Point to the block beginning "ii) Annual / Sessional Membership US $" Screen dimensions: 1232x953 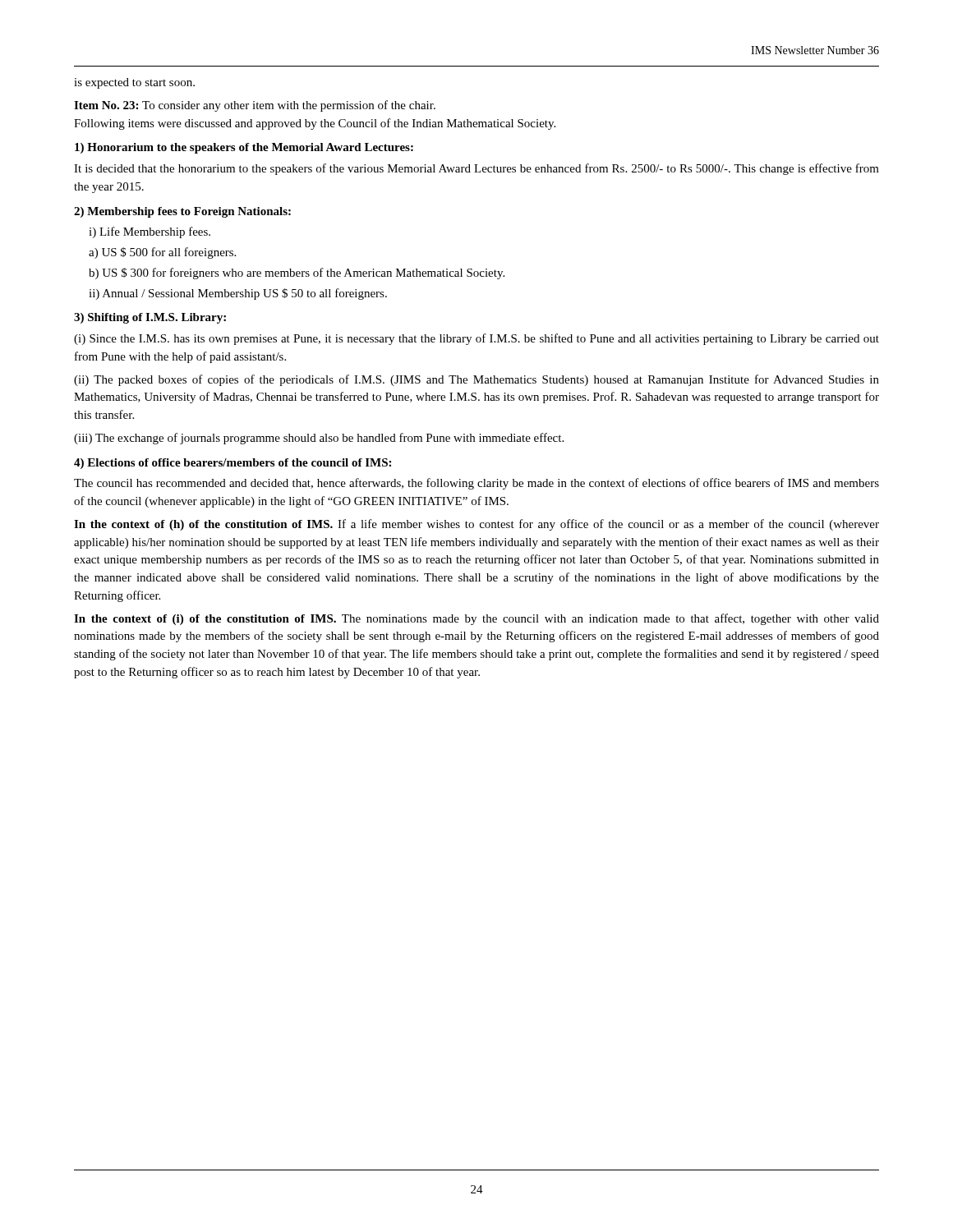click(238, 293)
